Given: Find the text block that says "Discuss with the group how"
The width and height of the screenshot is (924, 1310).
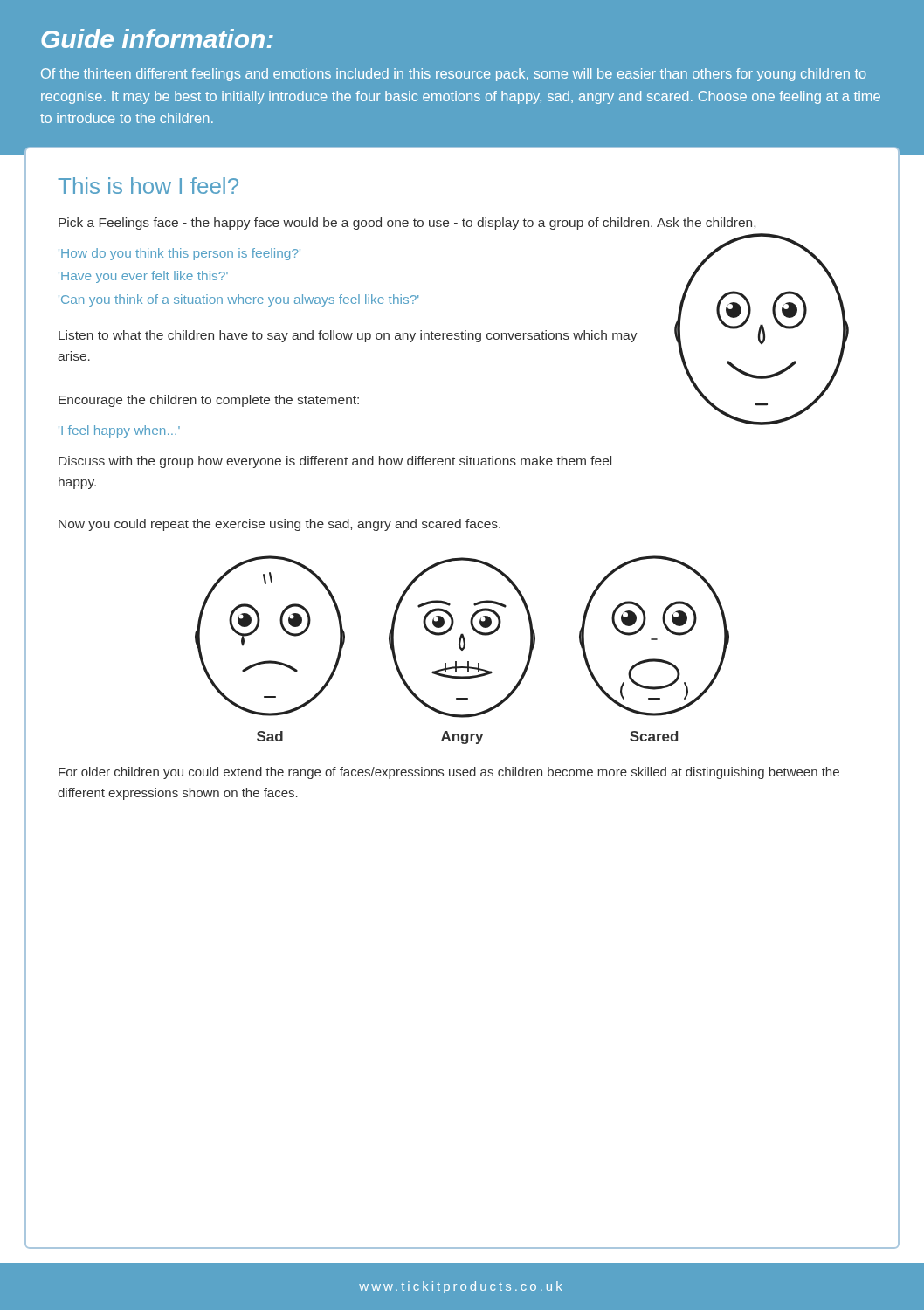Looking at the screenshot, I should pyautogui.click(x=348, y=472).
